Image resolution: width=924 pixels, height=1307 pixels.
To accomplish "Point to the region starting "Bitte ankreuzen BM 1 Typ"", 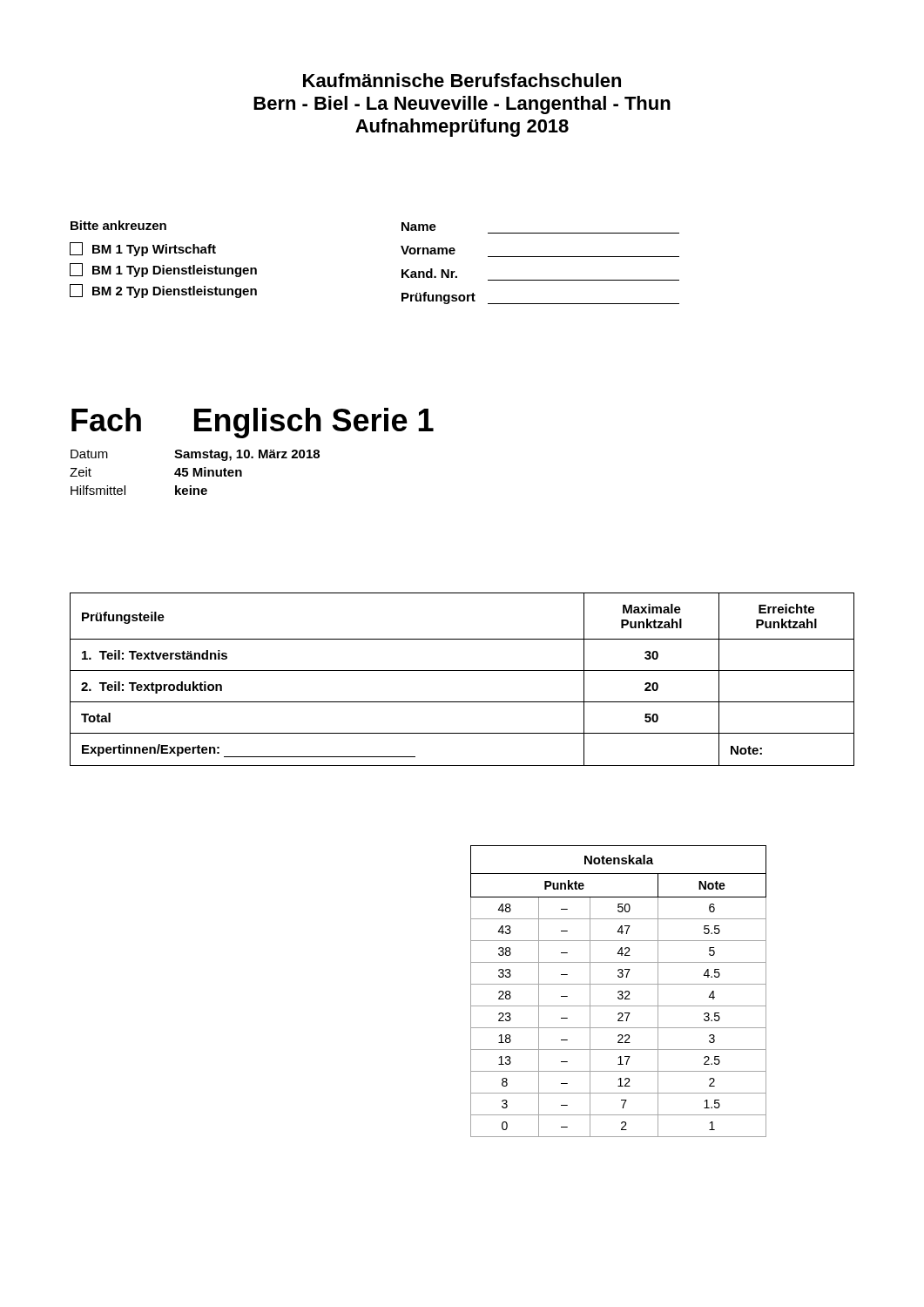I will coord(462,265).
